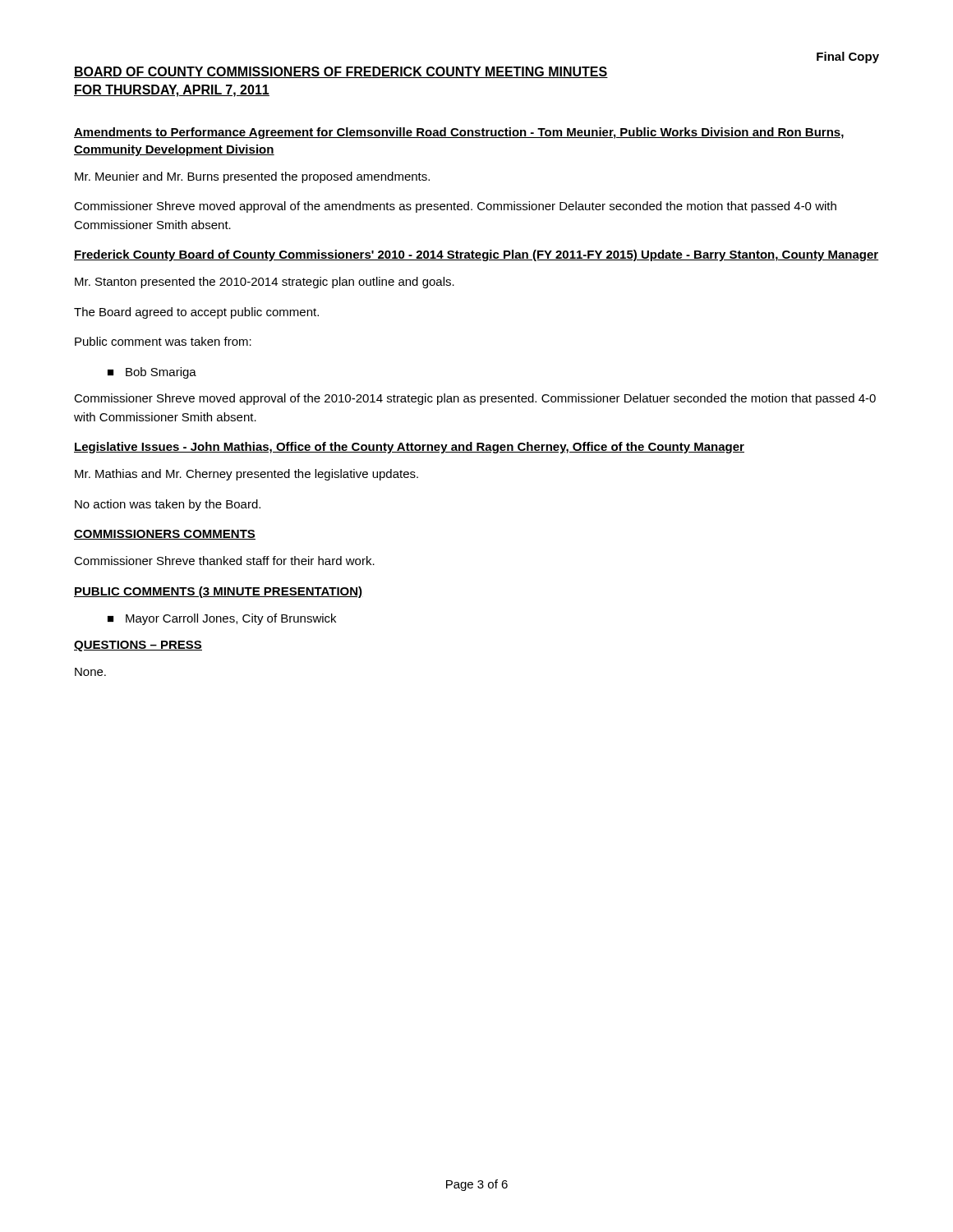This screenshot has width=953, height=1232.
Task: Where does it say "QUESTIONS – PRESS"?
Action: pyautogui.click(x=138, y=645)
